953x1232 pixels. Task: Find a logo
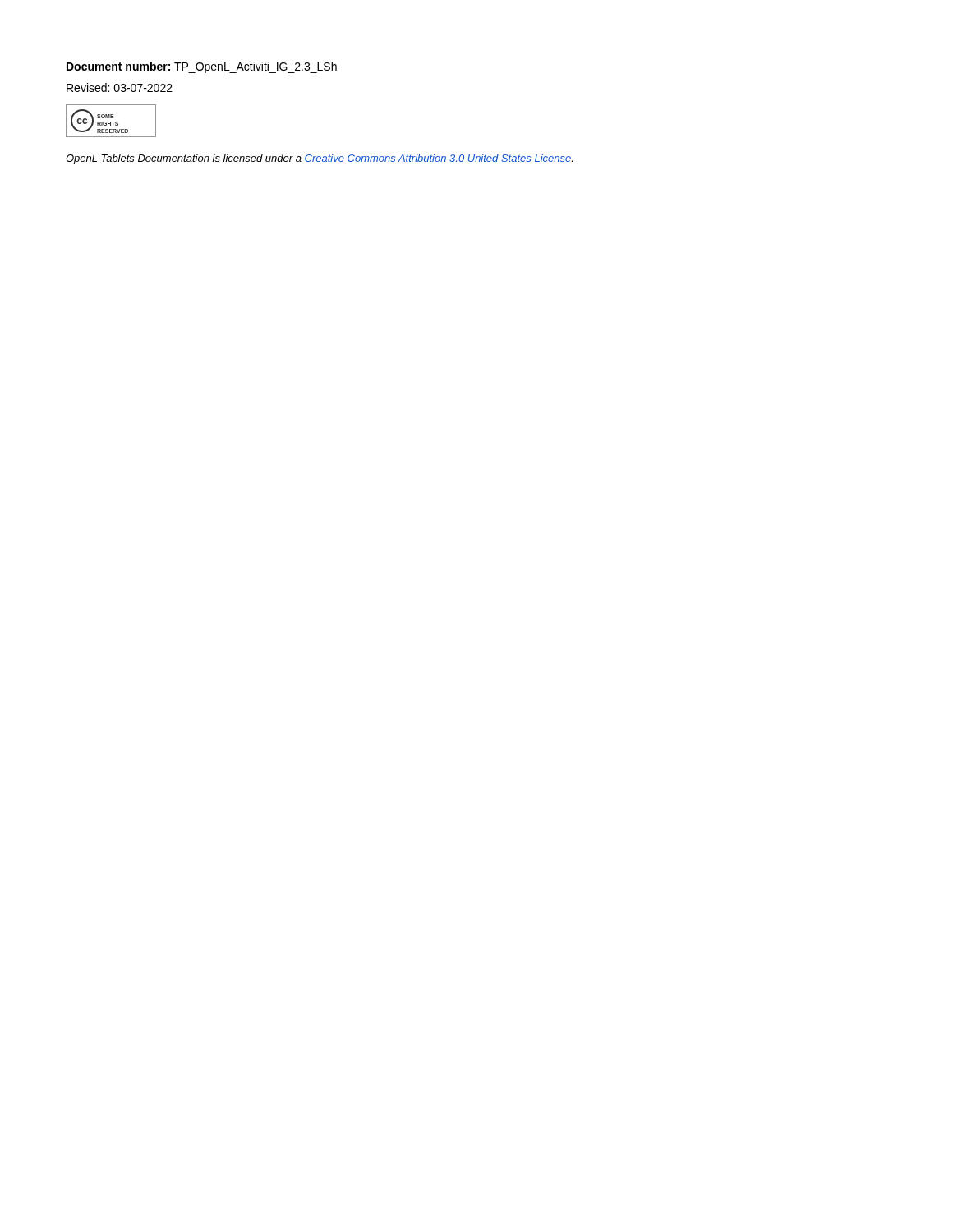click(111, 123)
